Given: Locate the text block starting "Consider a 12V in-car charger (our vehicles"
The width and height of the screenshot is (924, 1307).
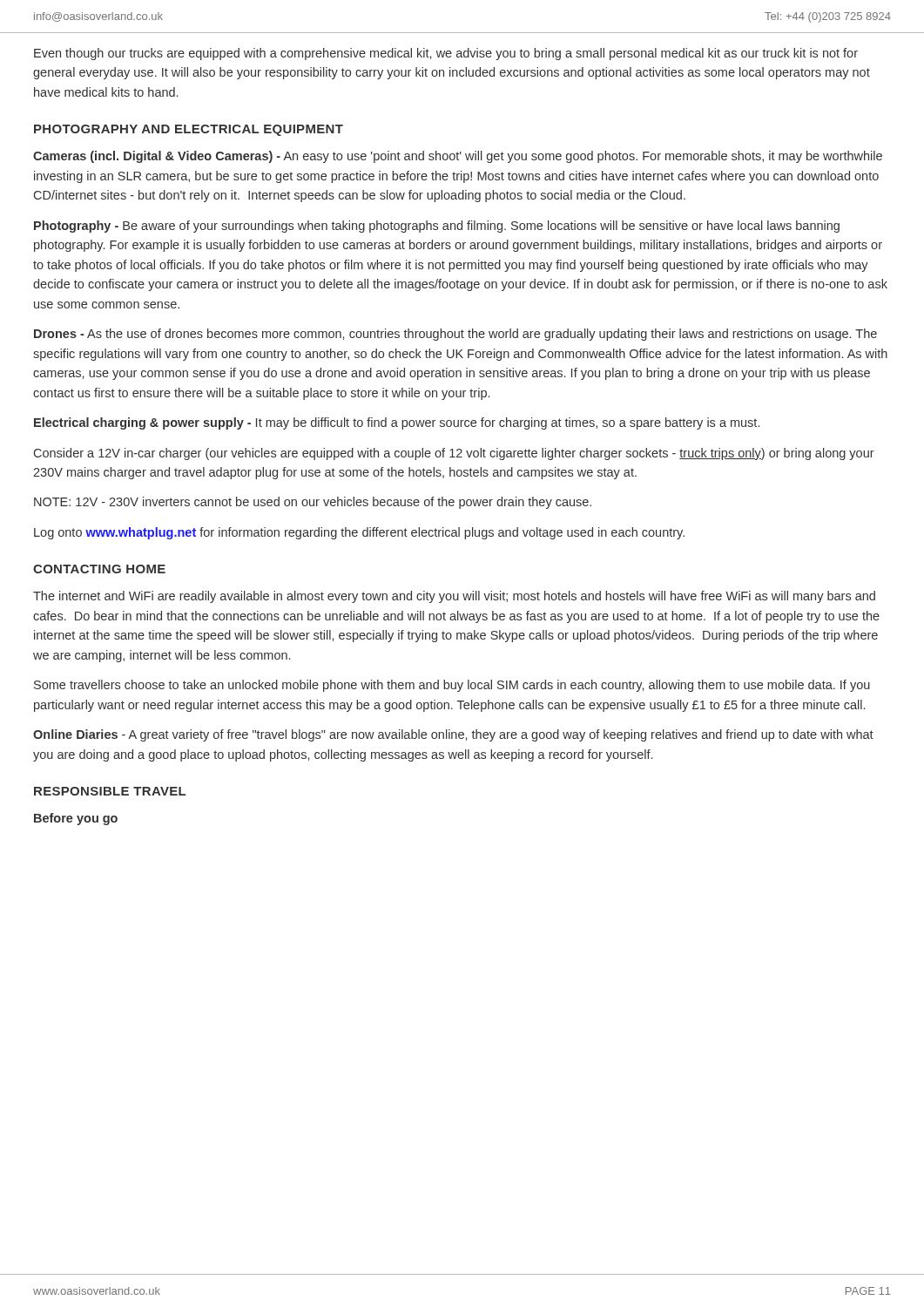Looking at the screenshot, I should (x=454, y=462).
